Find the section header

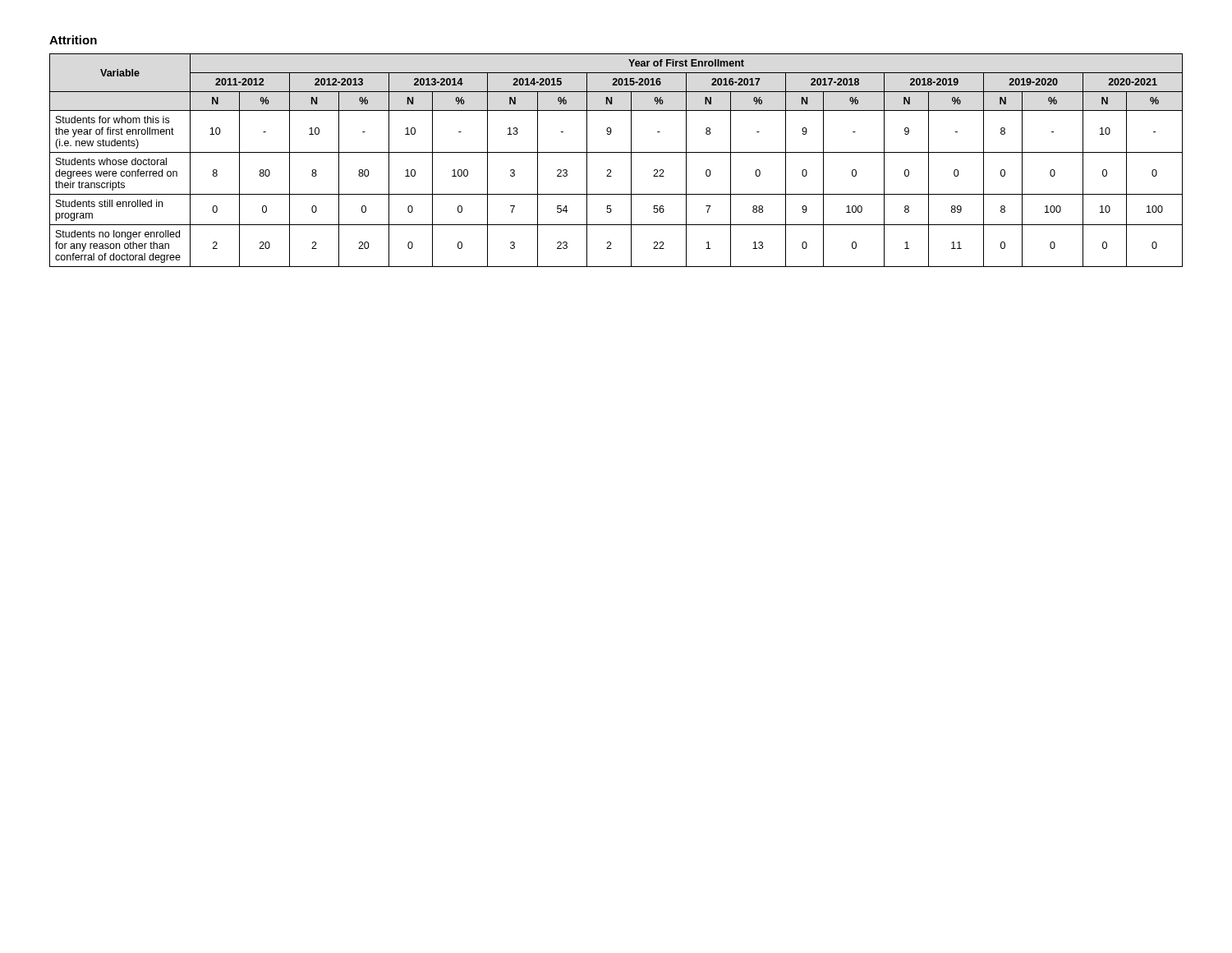73,40
